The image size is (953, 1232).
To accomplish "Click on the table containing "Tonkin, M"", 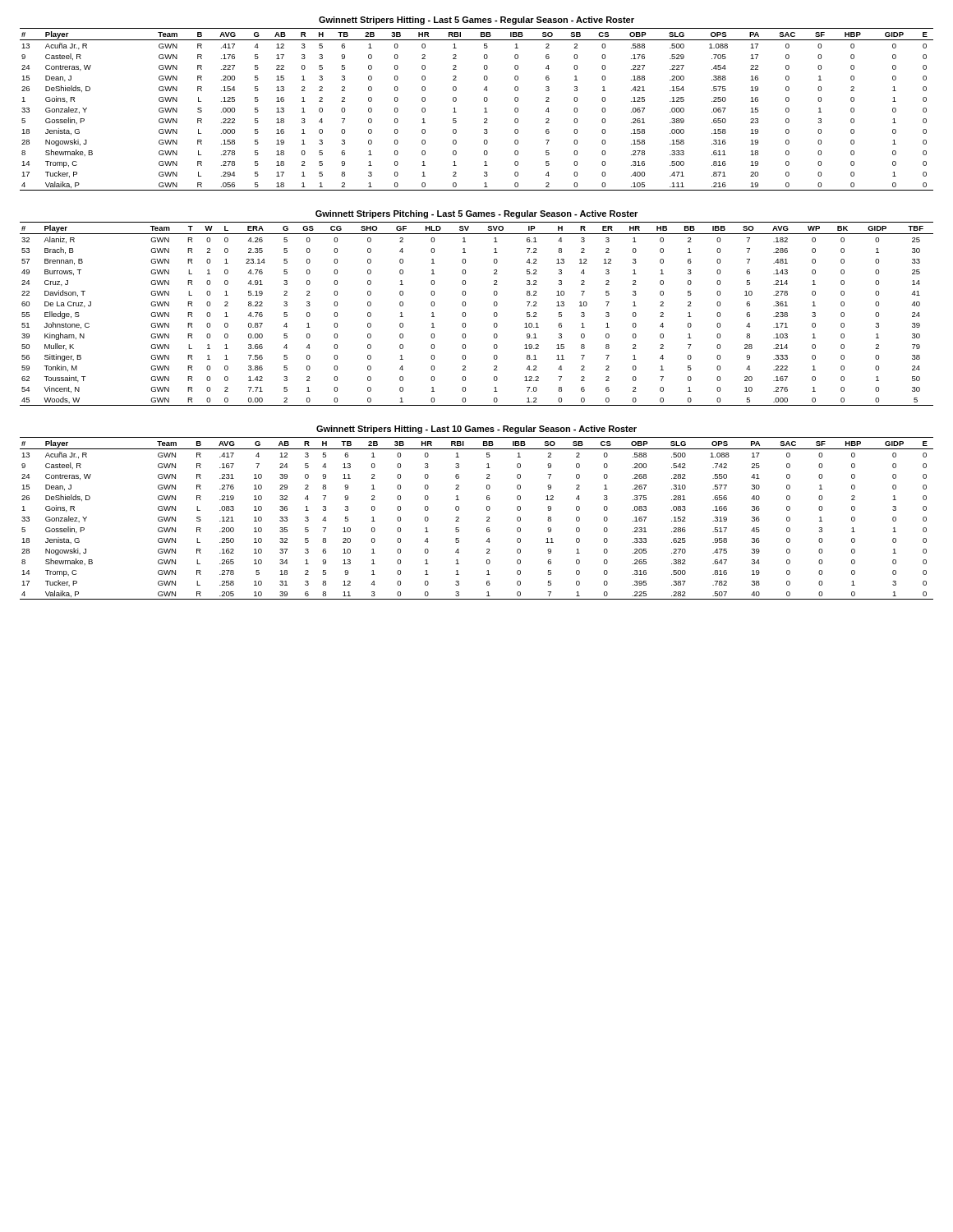I will (x=476, y=314).
